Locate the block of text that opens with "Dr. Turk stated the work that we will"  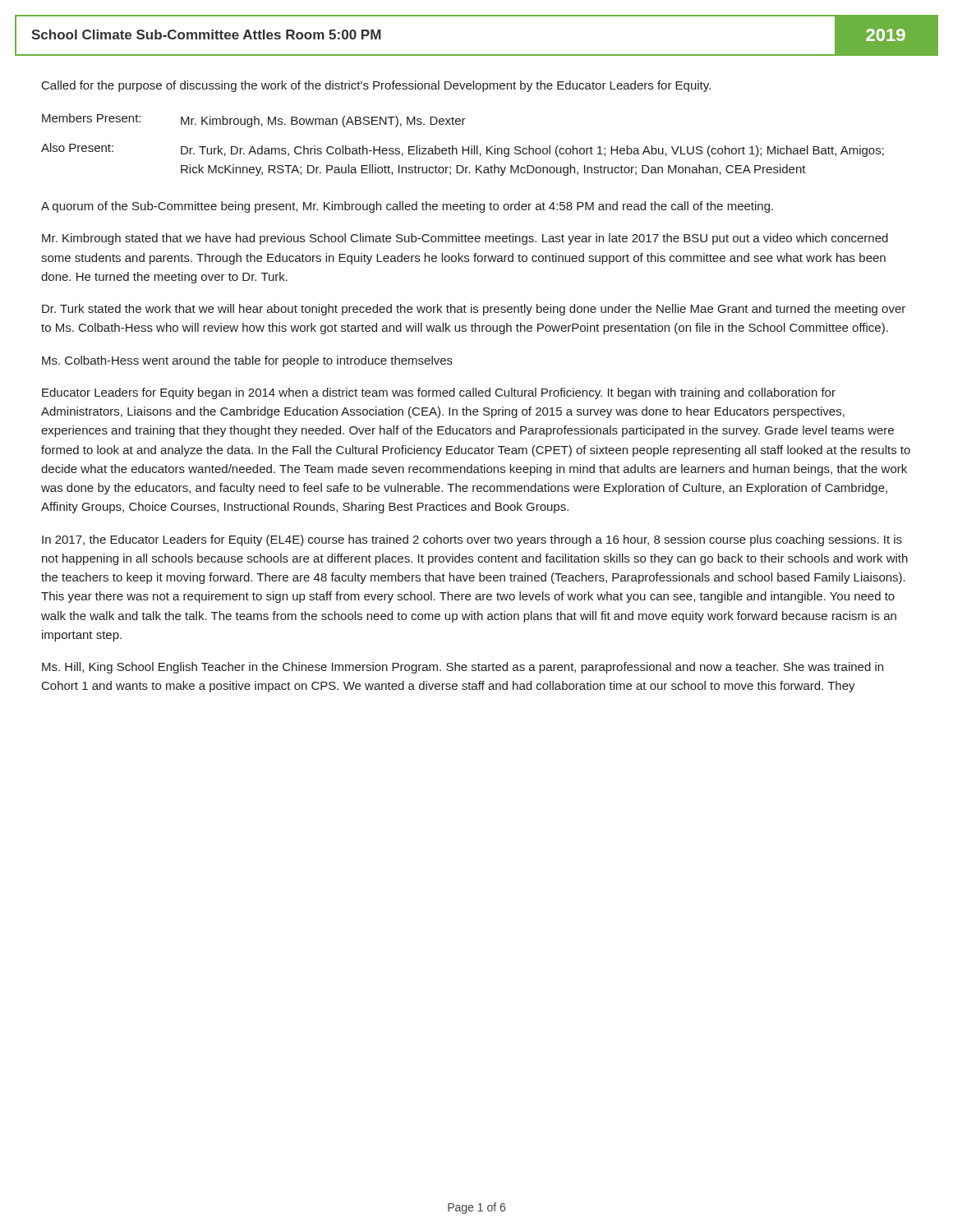pos(473,318)
